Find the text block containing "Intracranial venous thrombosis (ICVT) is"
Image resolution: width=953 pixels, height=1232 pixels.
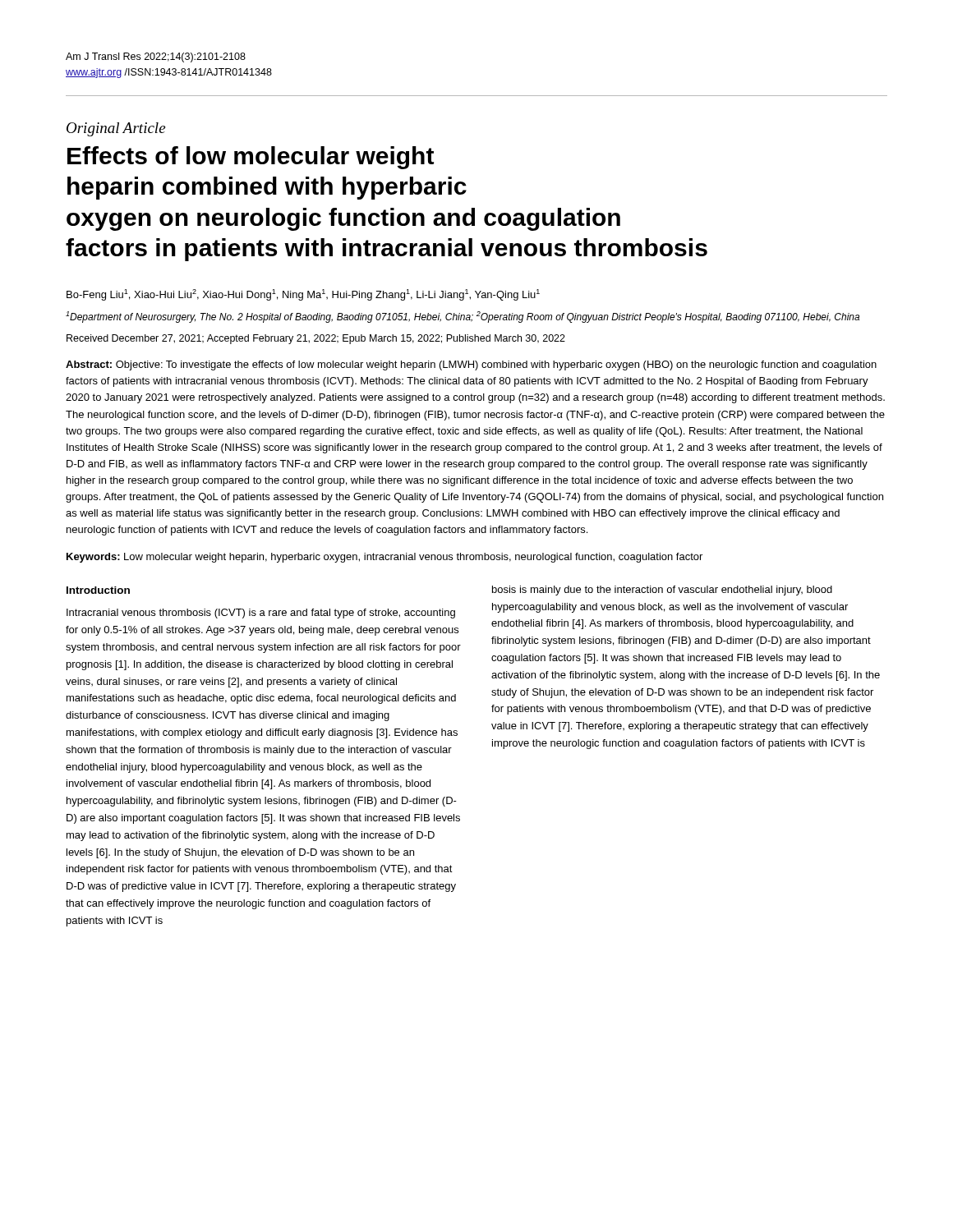(x=264, y=767)
